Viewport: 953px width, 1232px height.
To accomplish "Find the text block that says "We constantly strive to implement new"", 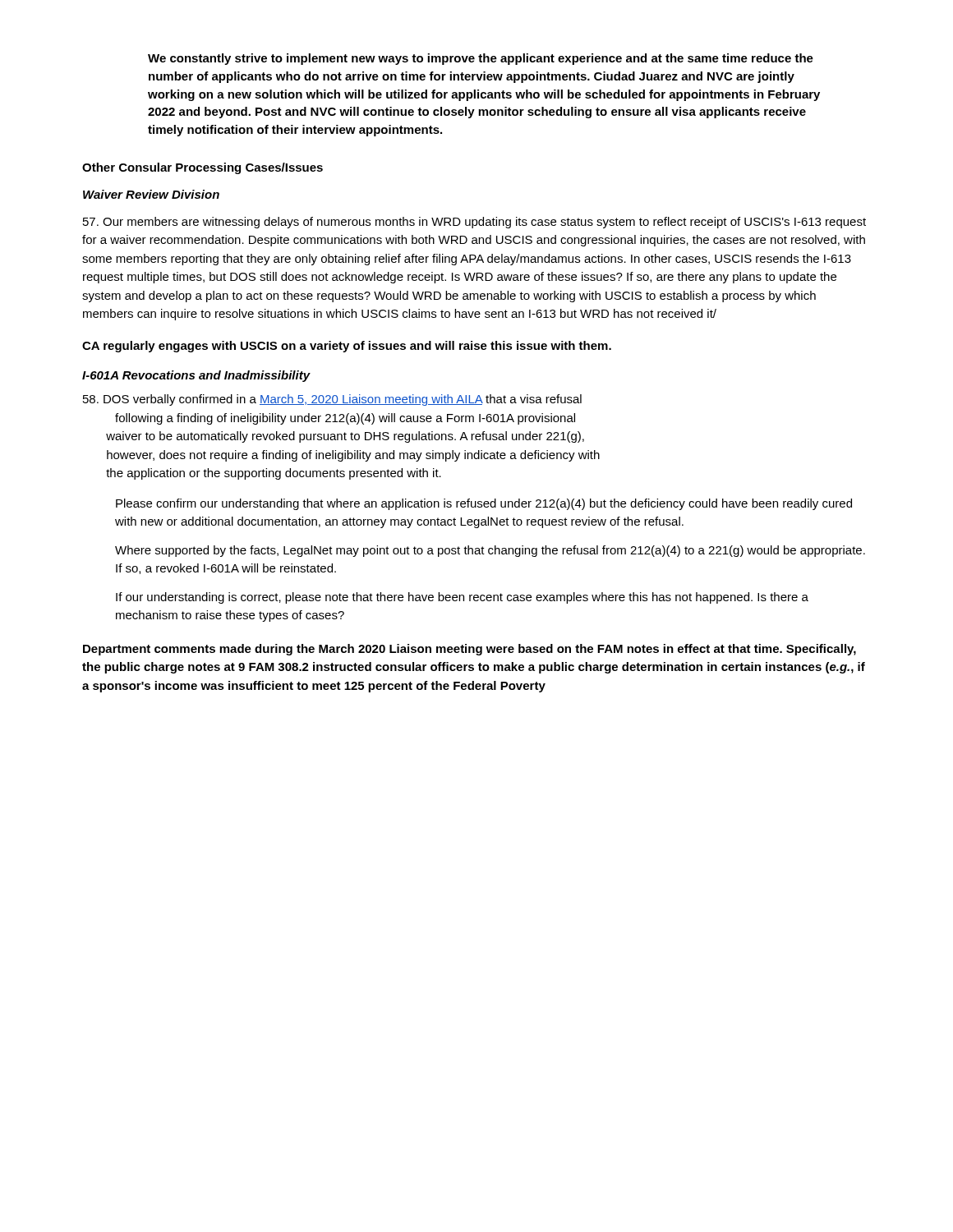I will 484,94.
